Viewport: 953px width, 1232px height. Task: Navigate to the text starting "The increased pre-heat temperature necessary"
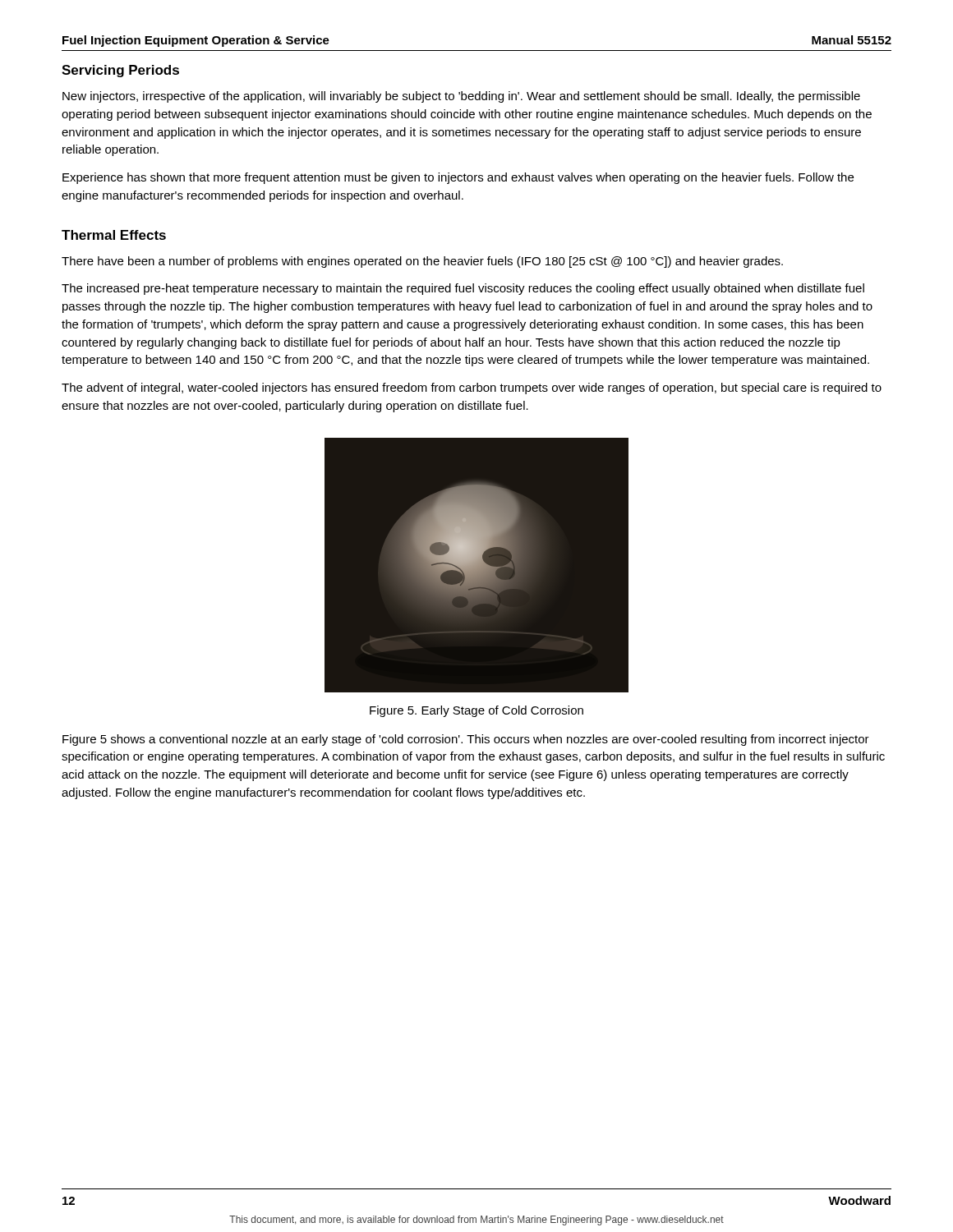pos(467,324)
